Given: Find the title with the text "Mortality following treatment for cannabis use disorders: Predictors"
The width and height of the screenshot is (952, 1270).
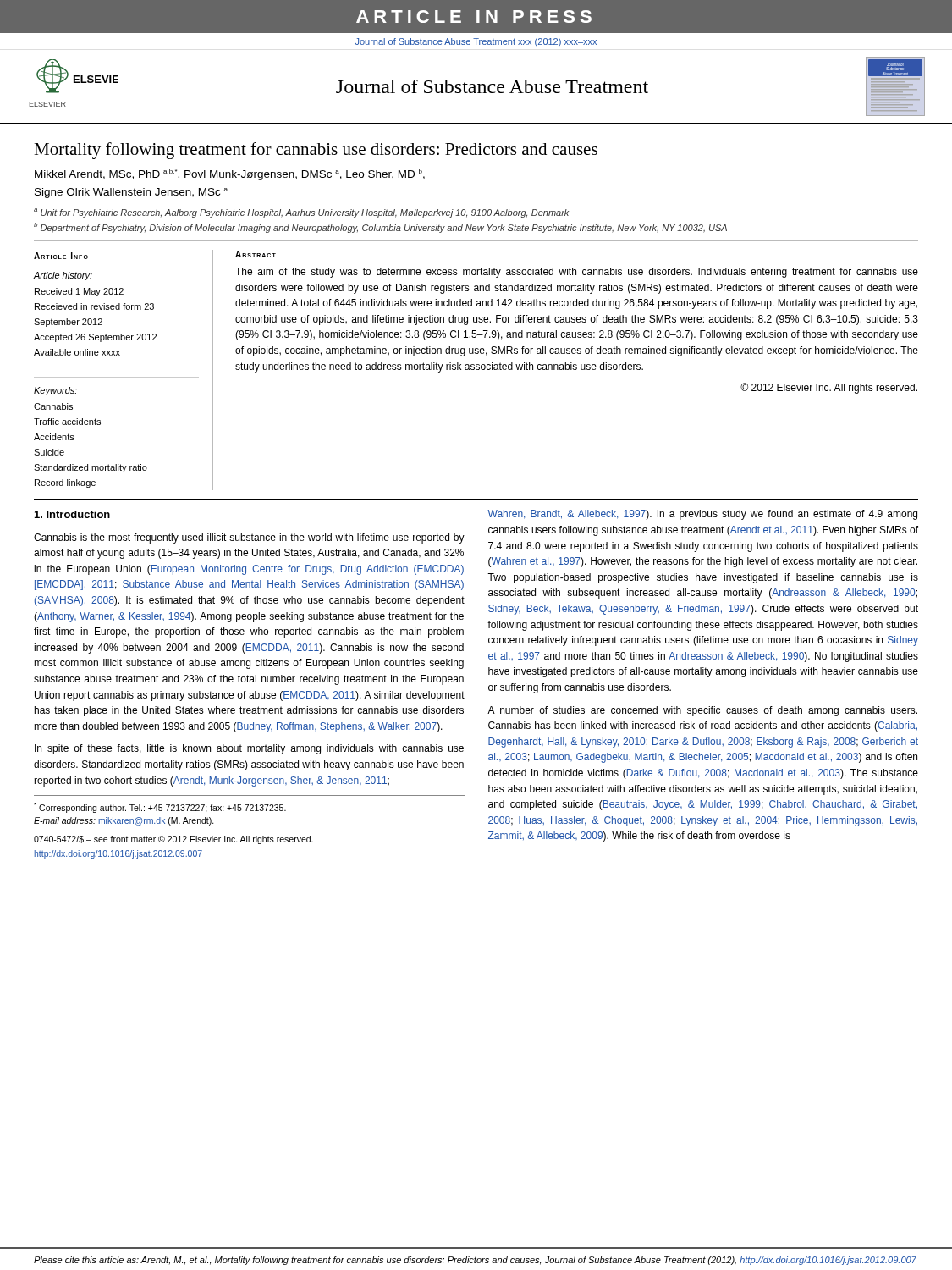Looking at the screenshot, I should click(x=316, y=149).
